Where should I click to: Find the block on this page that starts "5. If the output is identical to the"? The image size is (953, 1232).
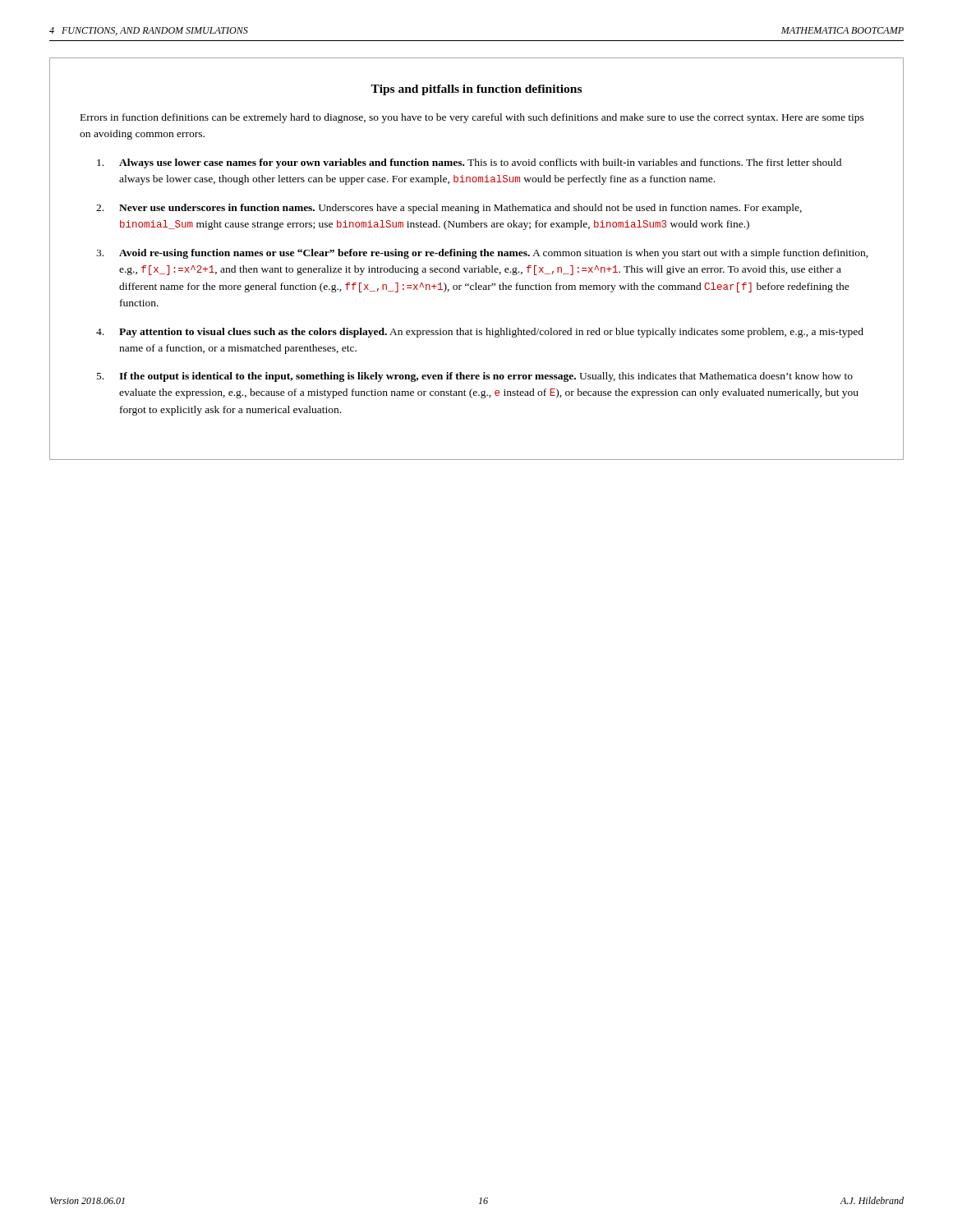coord(485,393)
